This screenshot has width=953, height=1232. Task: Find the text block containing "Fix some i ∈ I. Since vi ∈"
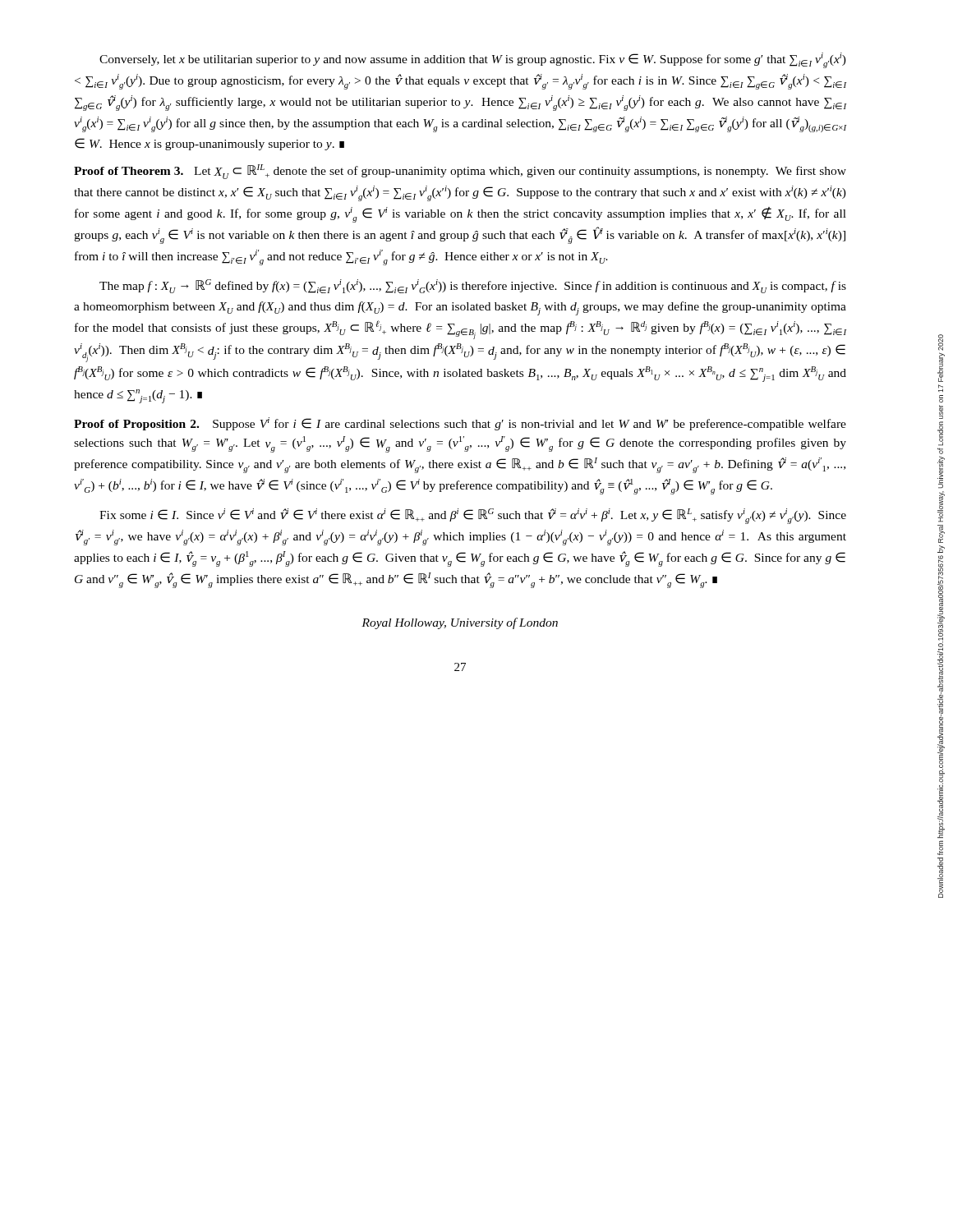pos(460,547)
